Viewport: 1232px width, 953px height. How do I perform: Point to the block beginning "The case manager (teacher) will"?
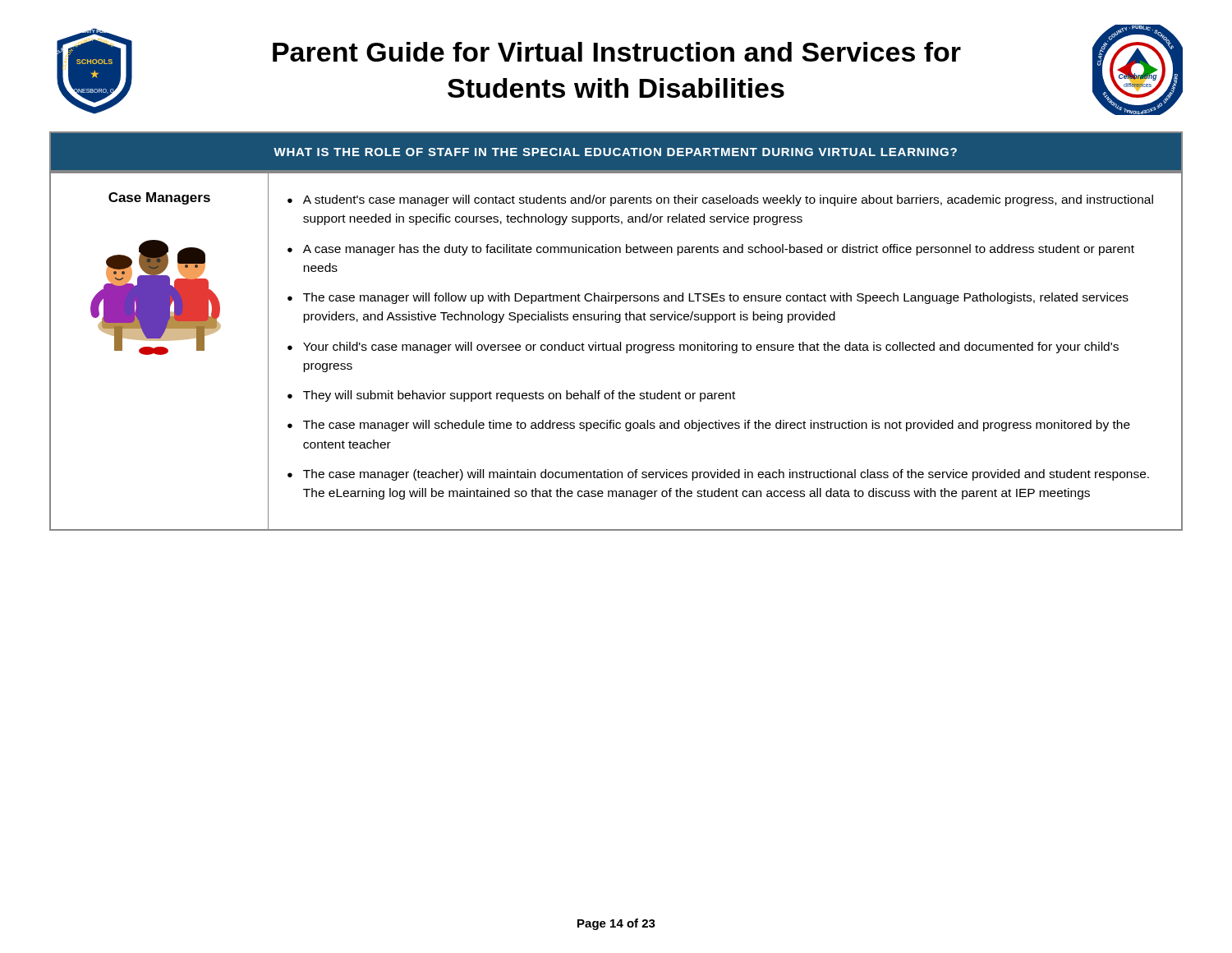(726, 483)
